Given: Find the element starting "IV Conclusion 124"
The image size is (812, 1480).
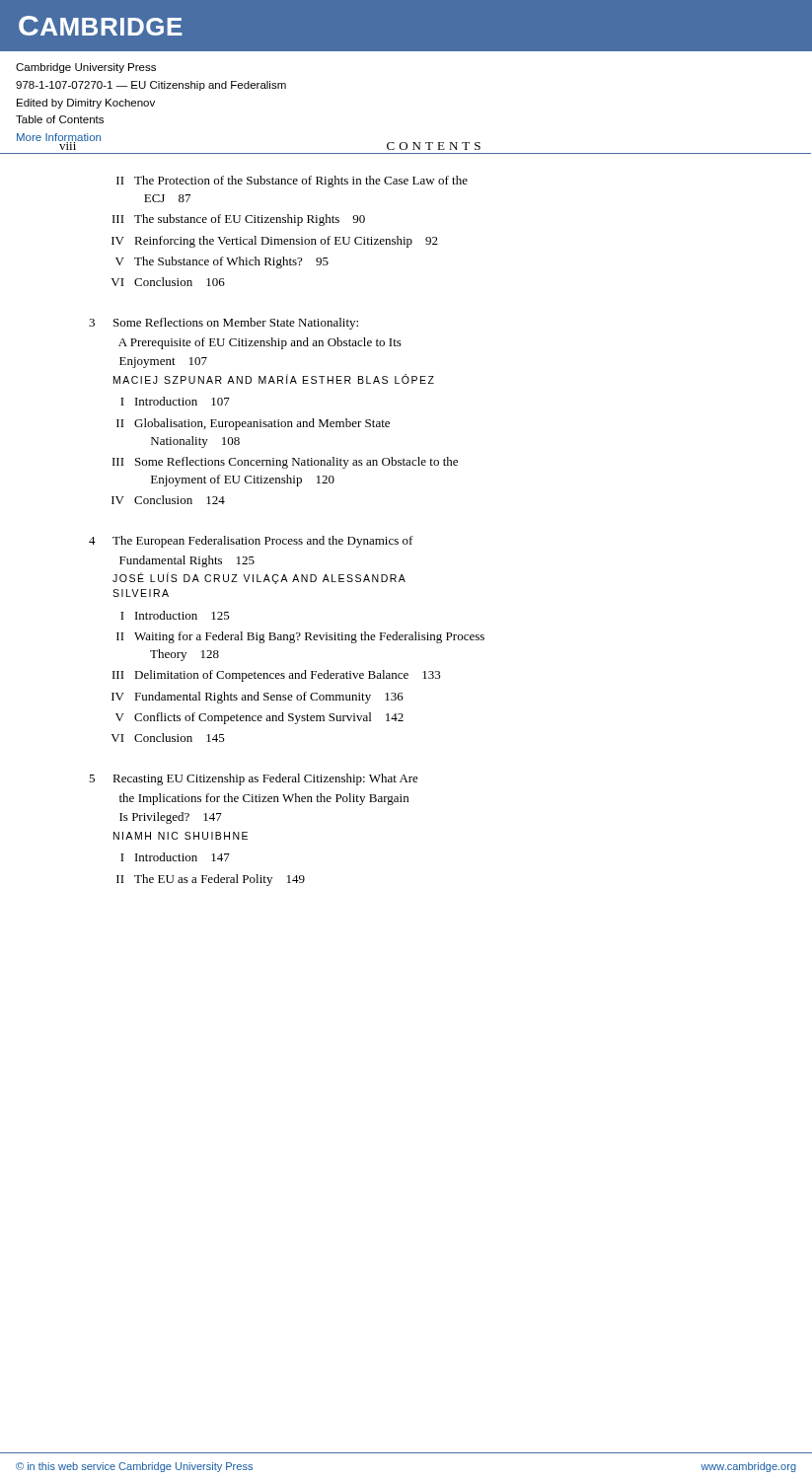Looking at the screenshot, I should click(x=168, y=500).
